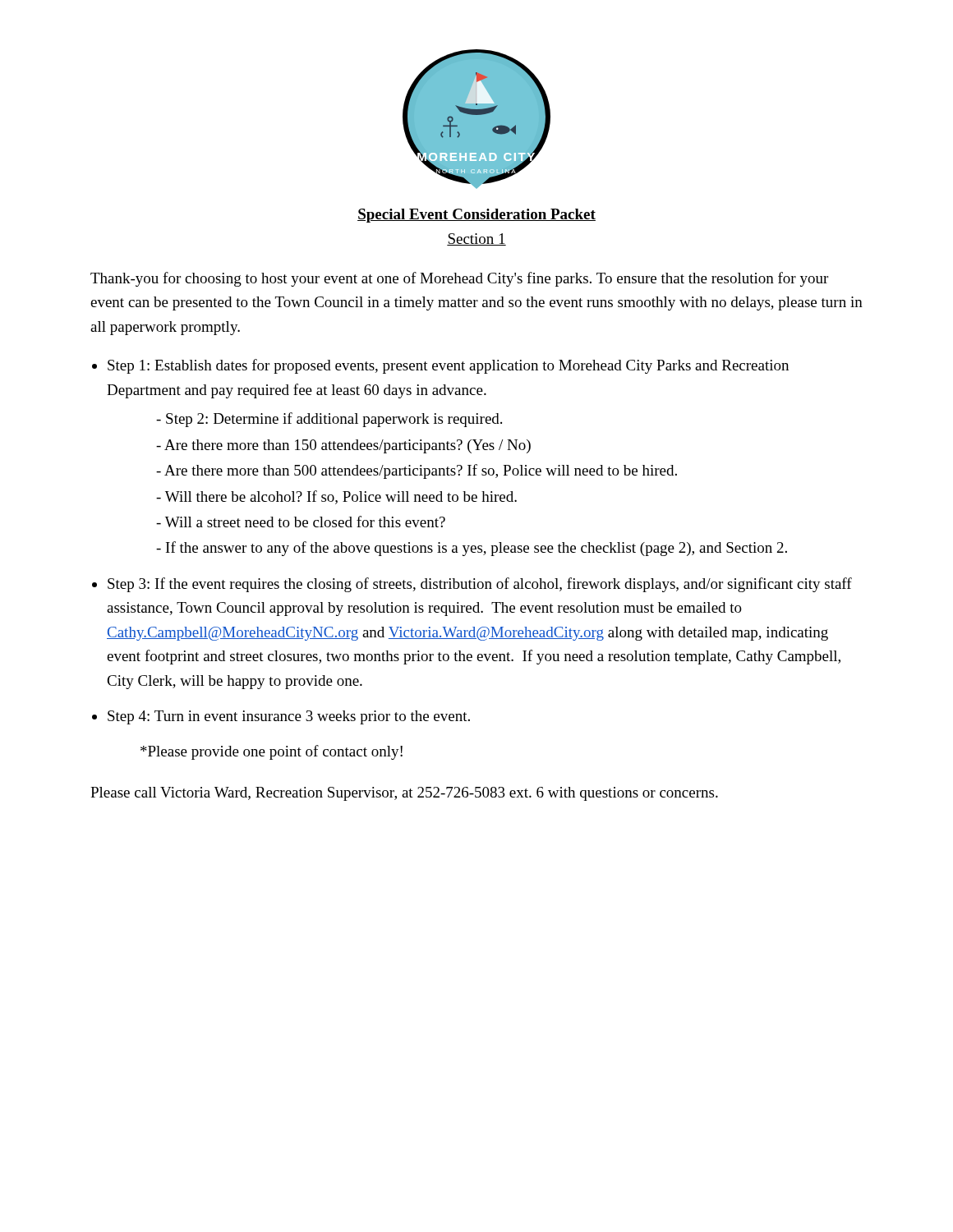Point to the block beginning "Are there more than 500 attendees/participants? If"
The image size is (953, 1232).
coord(421,470)
